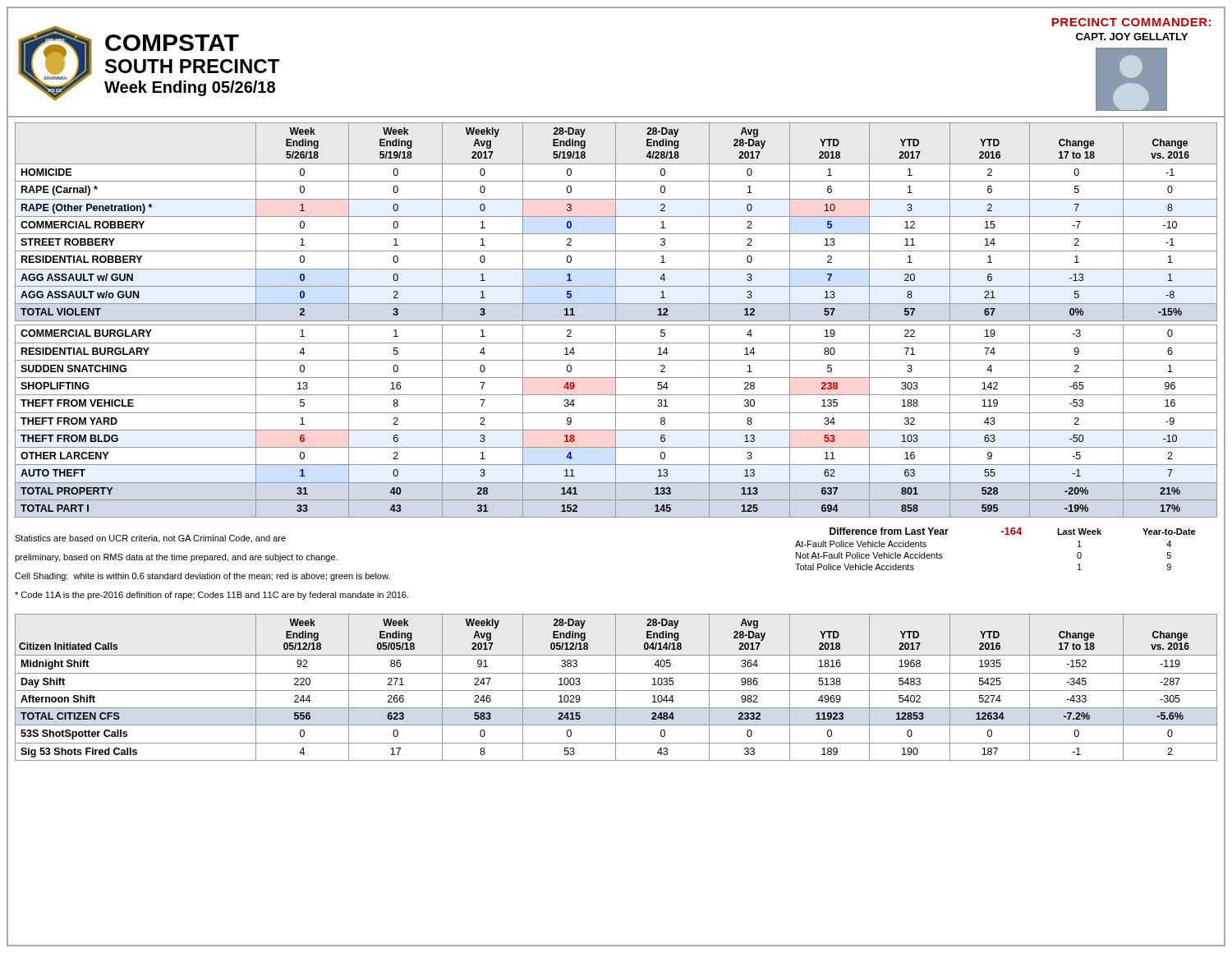Navigate to the passage starting "COMPSTAT SOUTH PRECINCT Week Ending 05/26/18"
Viewport: 1232px width, 953px height.
point(172,43)
